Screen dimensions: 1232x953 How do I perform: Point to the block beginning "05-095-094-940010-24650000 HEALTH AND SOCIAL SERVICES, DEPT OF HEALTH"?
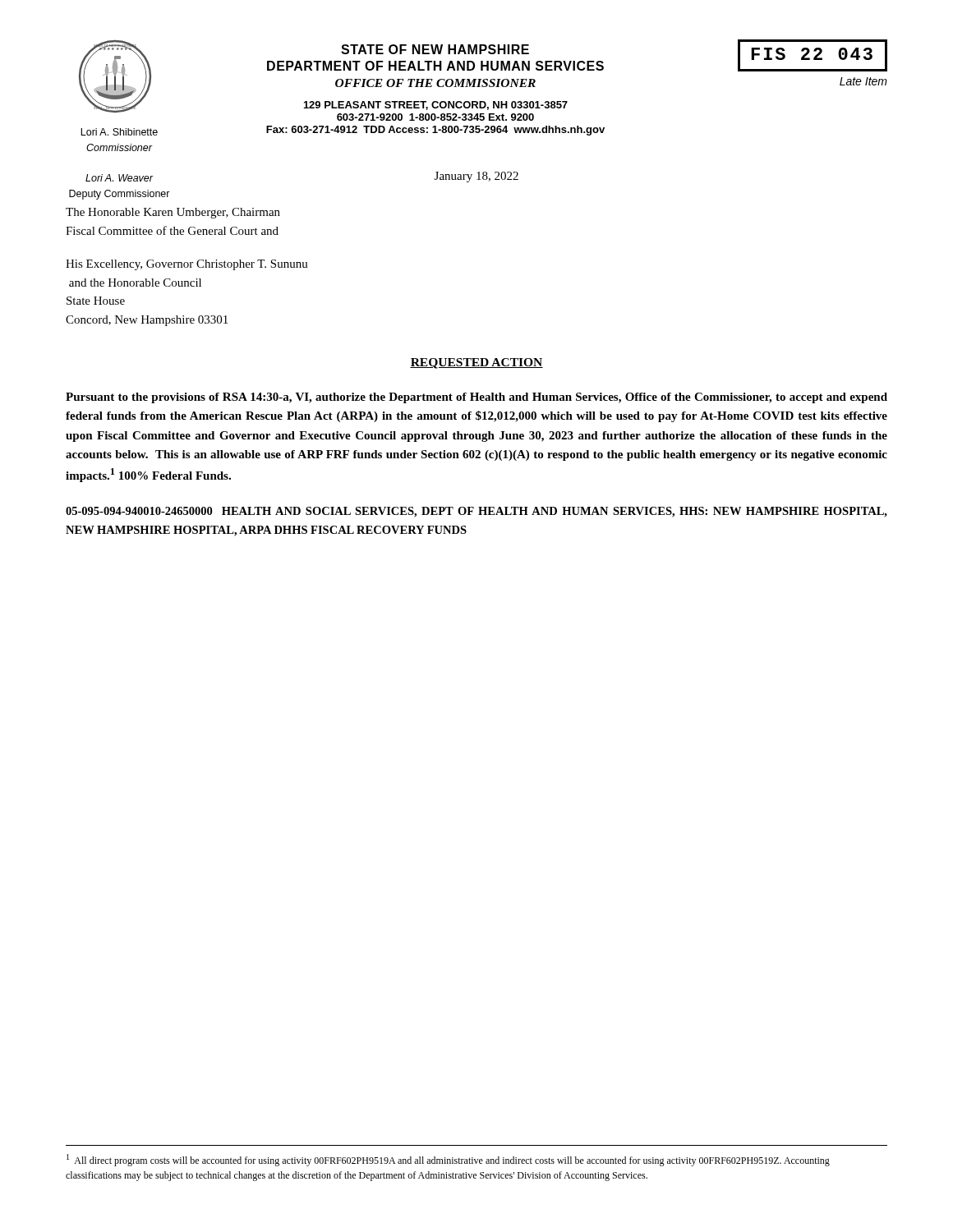tap(476, 520)
